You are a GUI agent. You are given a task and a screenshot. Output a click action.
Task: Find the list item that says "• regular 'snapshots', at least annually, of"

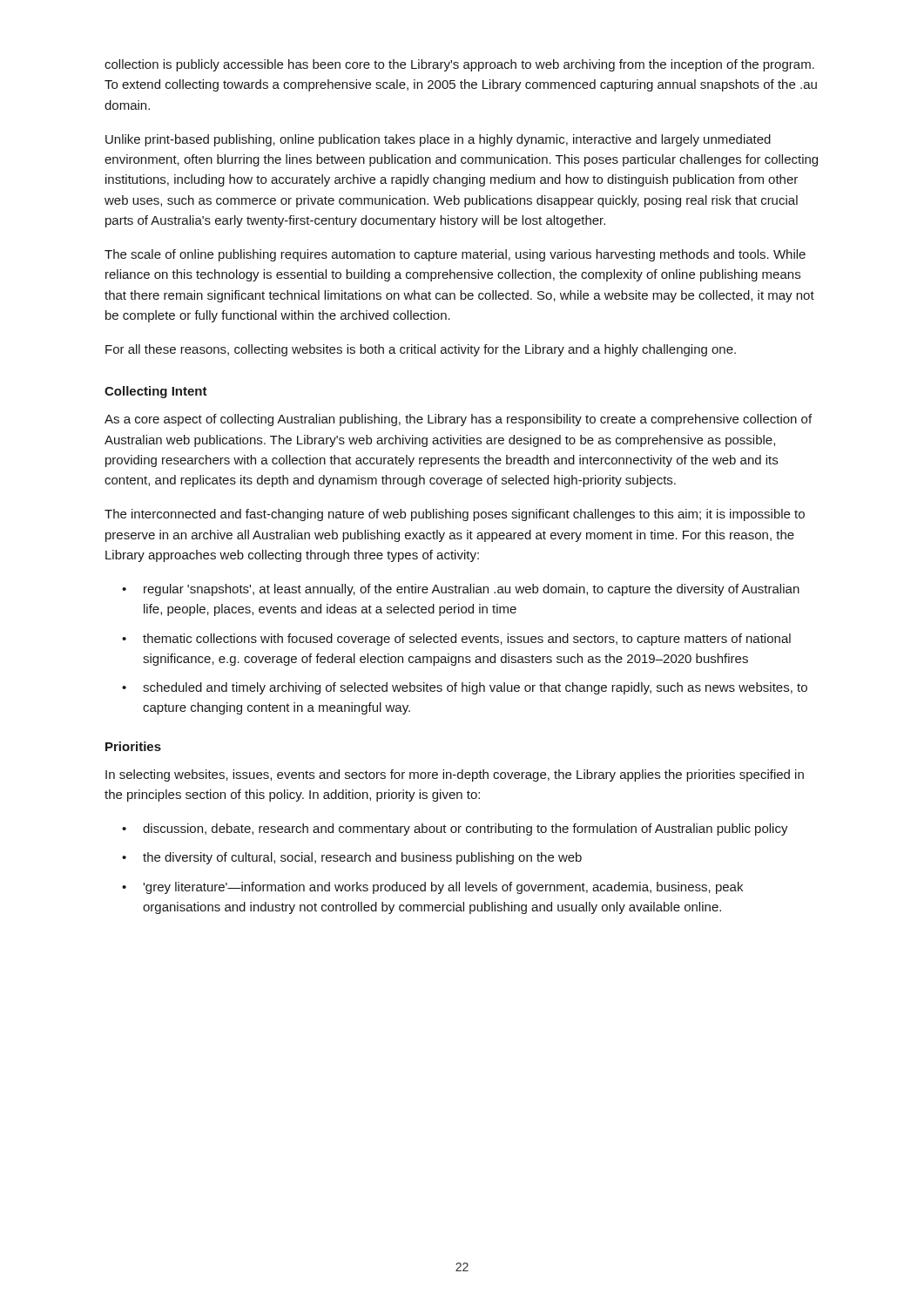(471, 599)
